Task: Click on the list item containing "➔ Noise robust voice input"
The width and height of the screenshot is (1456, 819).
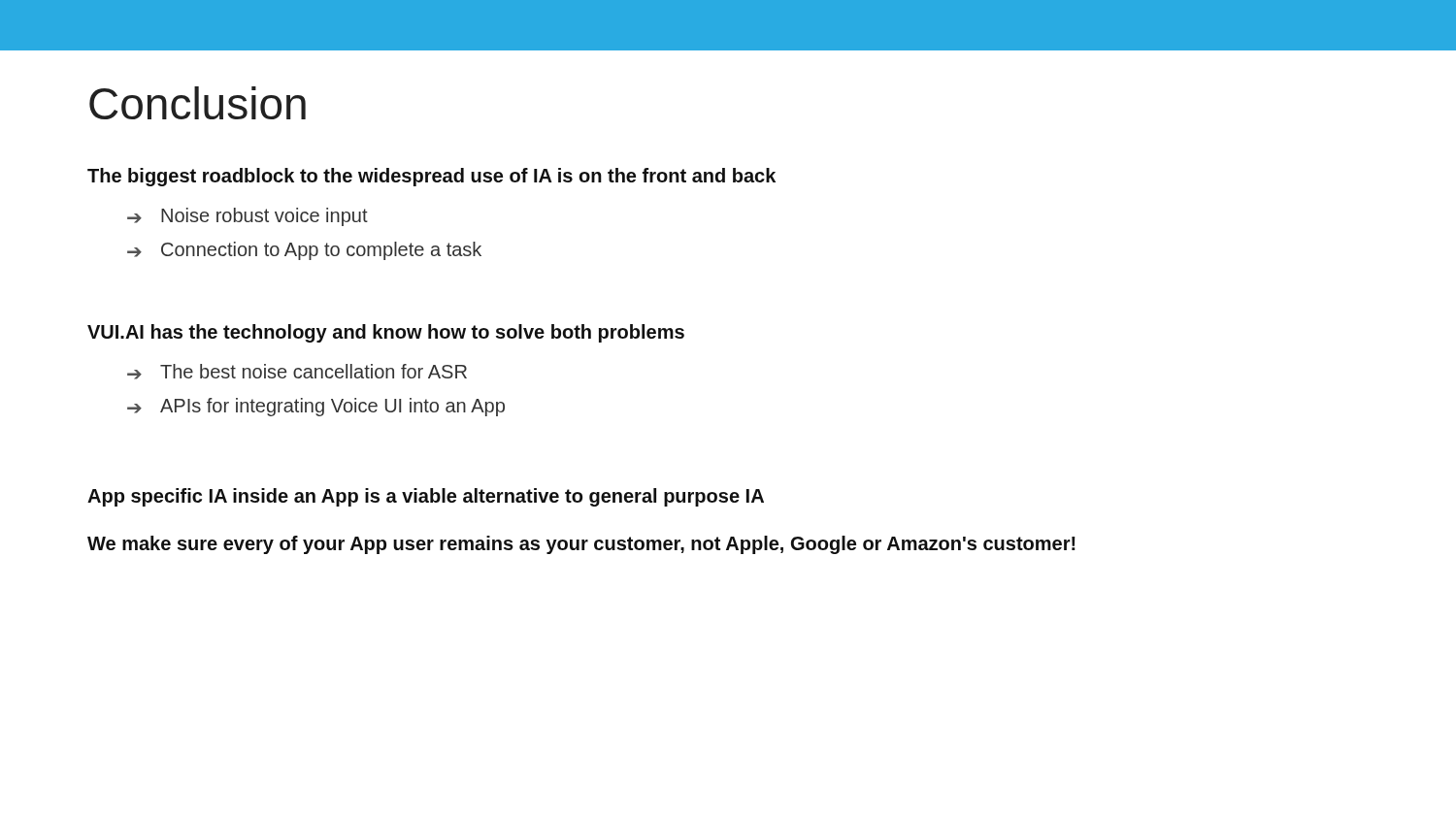Action: (247, 217)
